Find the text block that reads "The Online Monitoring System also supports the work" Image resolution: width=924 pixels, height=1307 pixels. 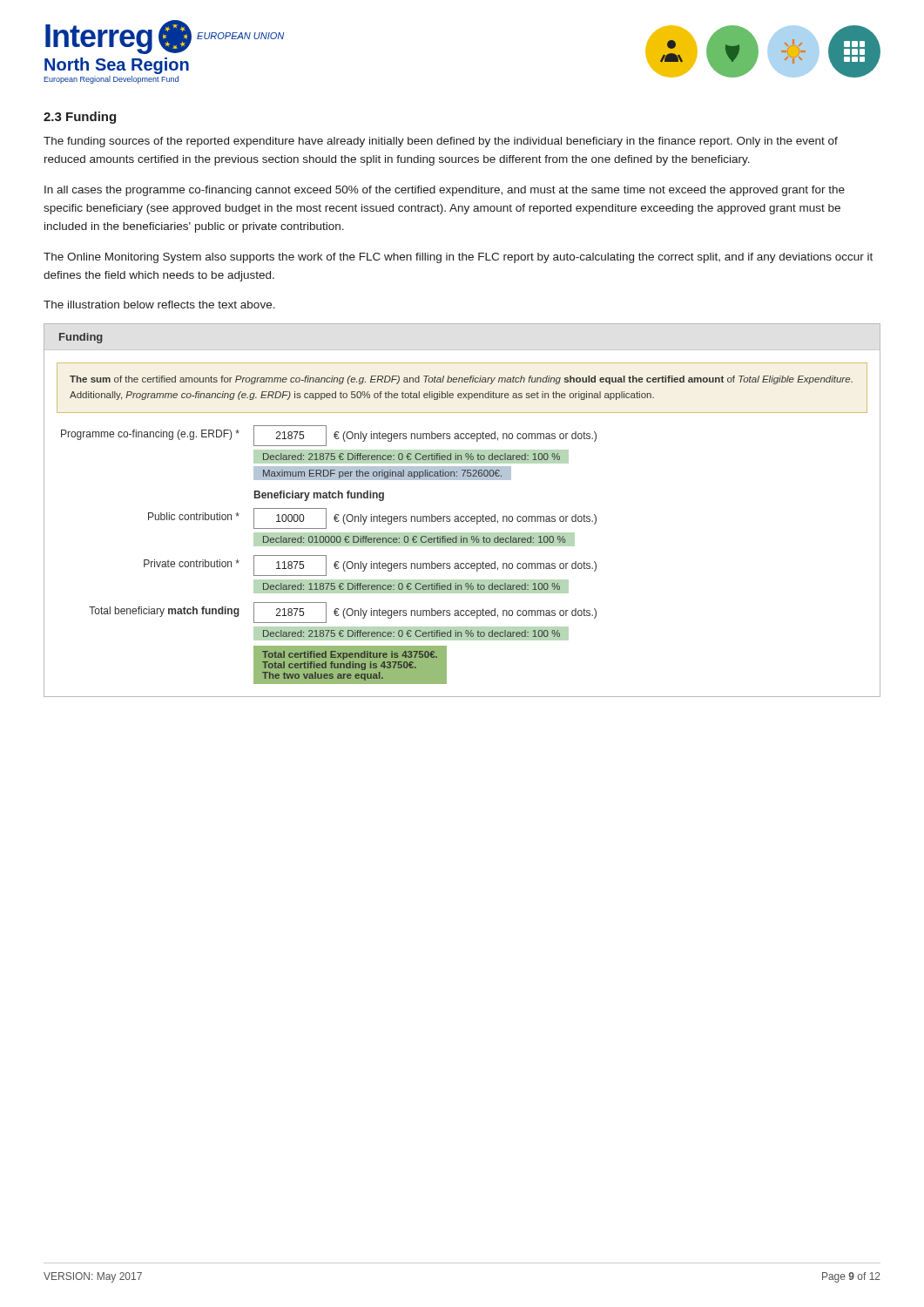pos(458,265)
